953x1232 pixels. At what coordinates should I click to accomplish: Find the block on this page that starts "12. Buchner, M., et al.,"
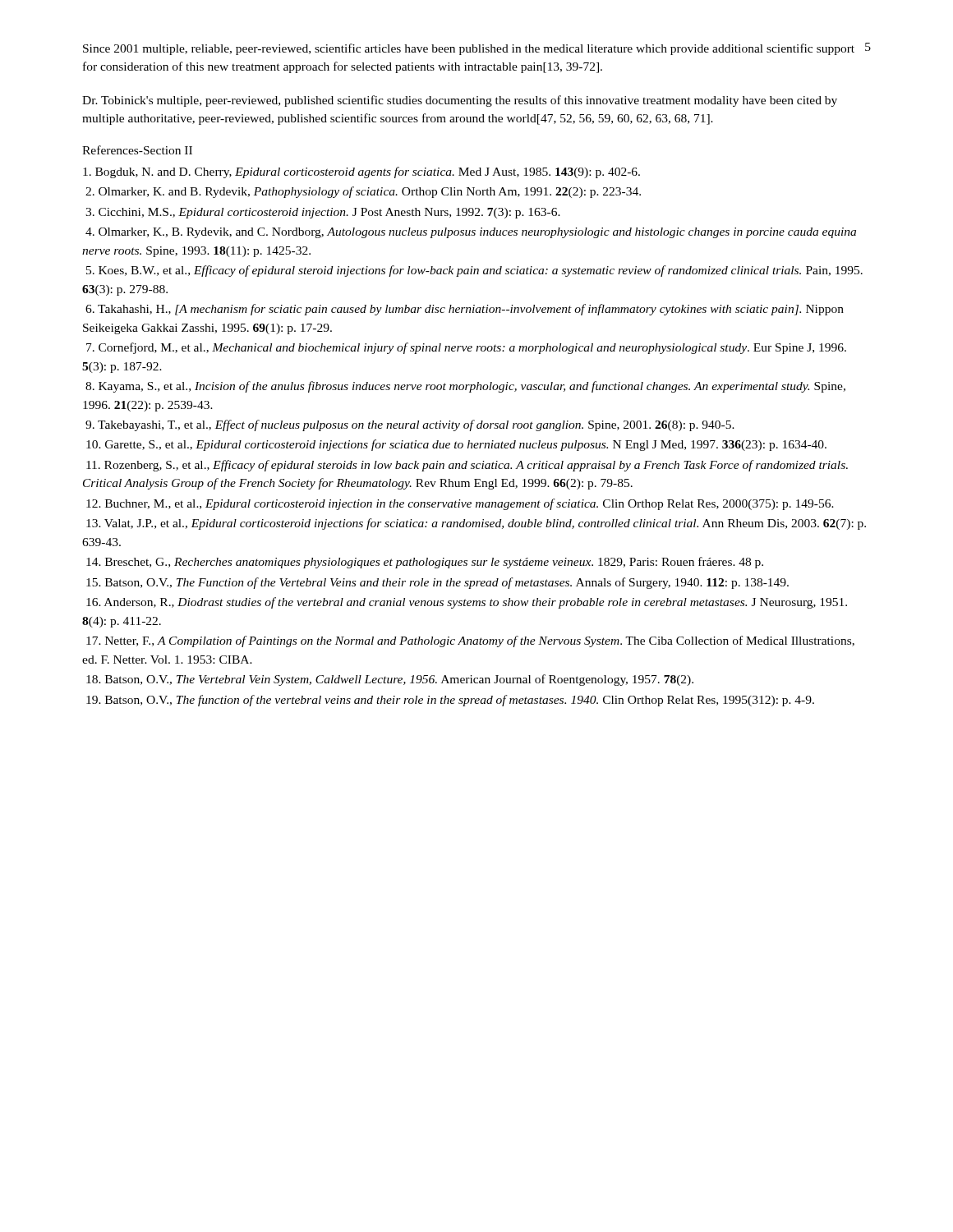[458, 503]
